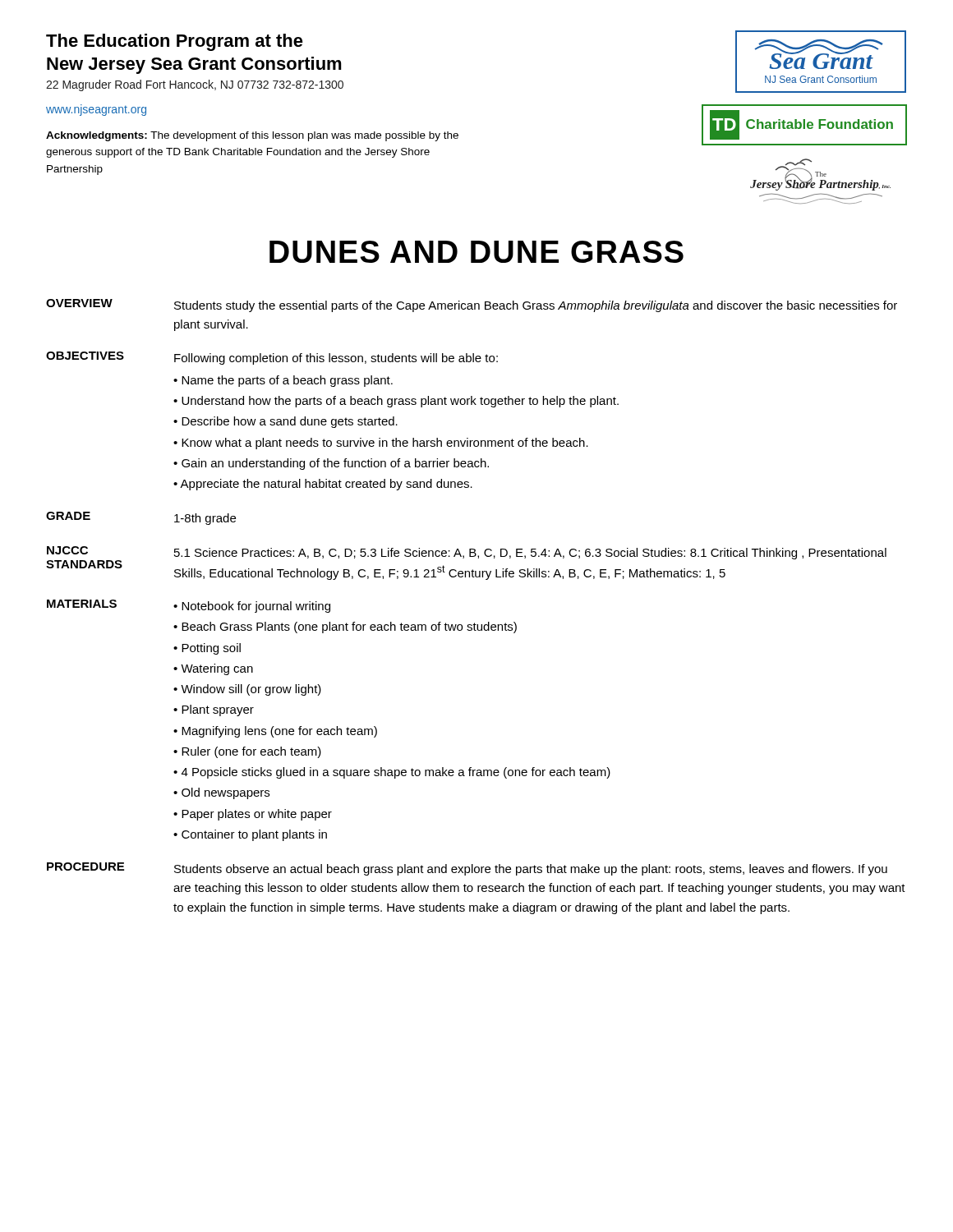Viewport: 953px width, 1232px height.
Task: Locate the text "Window sill (or grow light)"
Action: pyautogui.click(x=251, y=689)
